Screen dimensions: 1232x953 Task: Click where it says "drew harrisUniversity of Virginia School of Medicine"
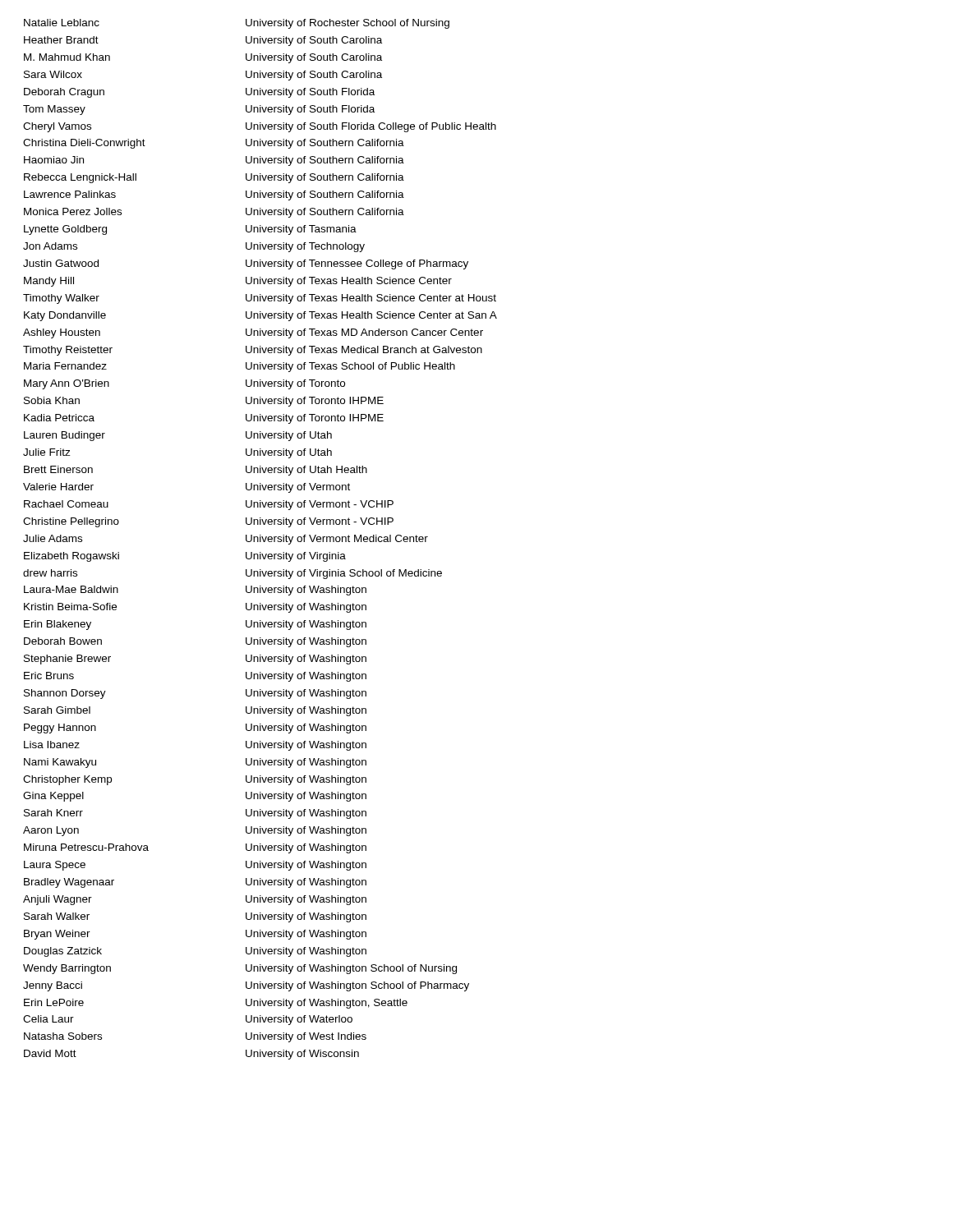click(55, 574)
